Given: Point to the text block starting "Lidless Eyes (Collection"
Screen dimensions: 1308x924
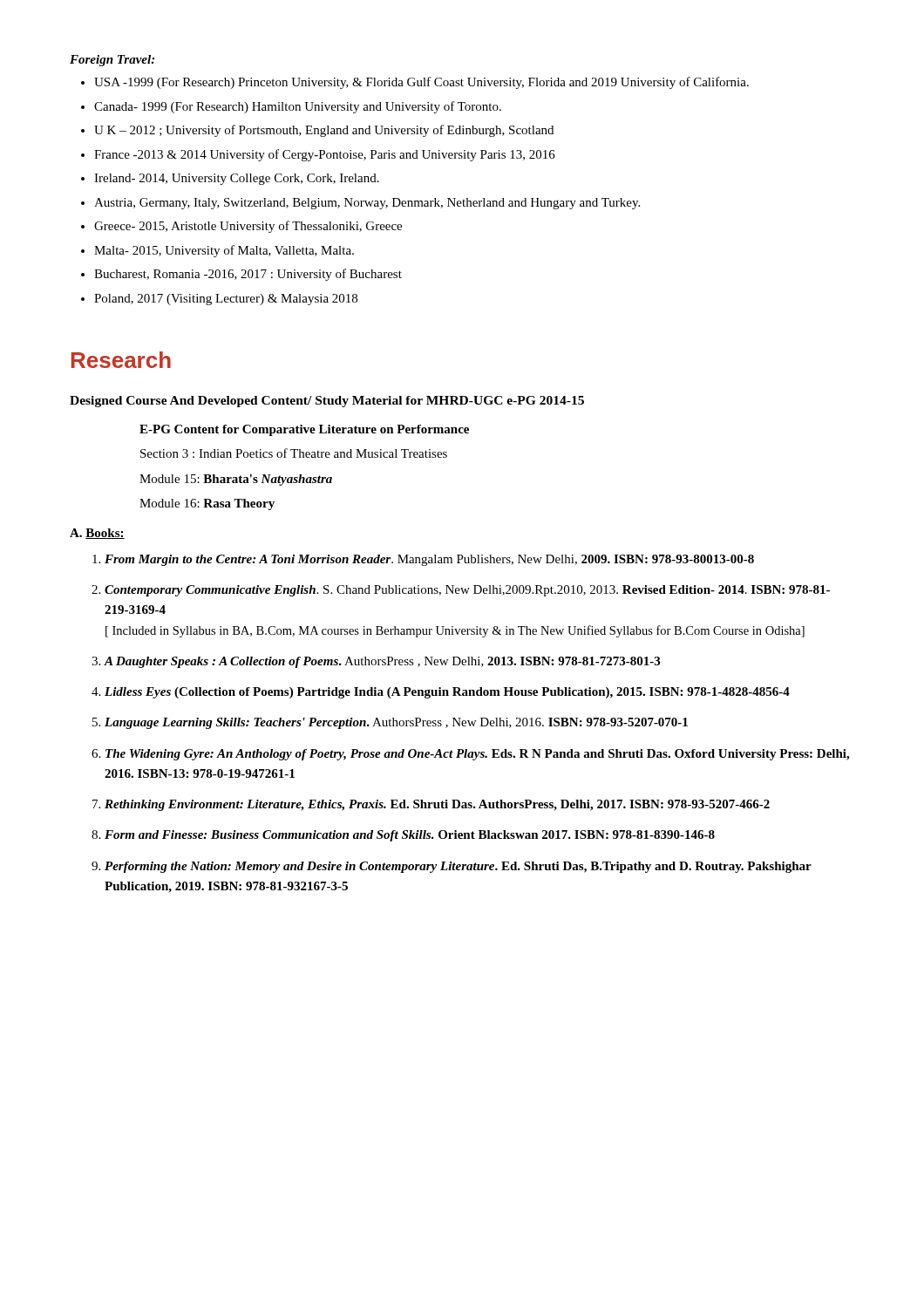Looking at the screenshot, I should 479,692.
